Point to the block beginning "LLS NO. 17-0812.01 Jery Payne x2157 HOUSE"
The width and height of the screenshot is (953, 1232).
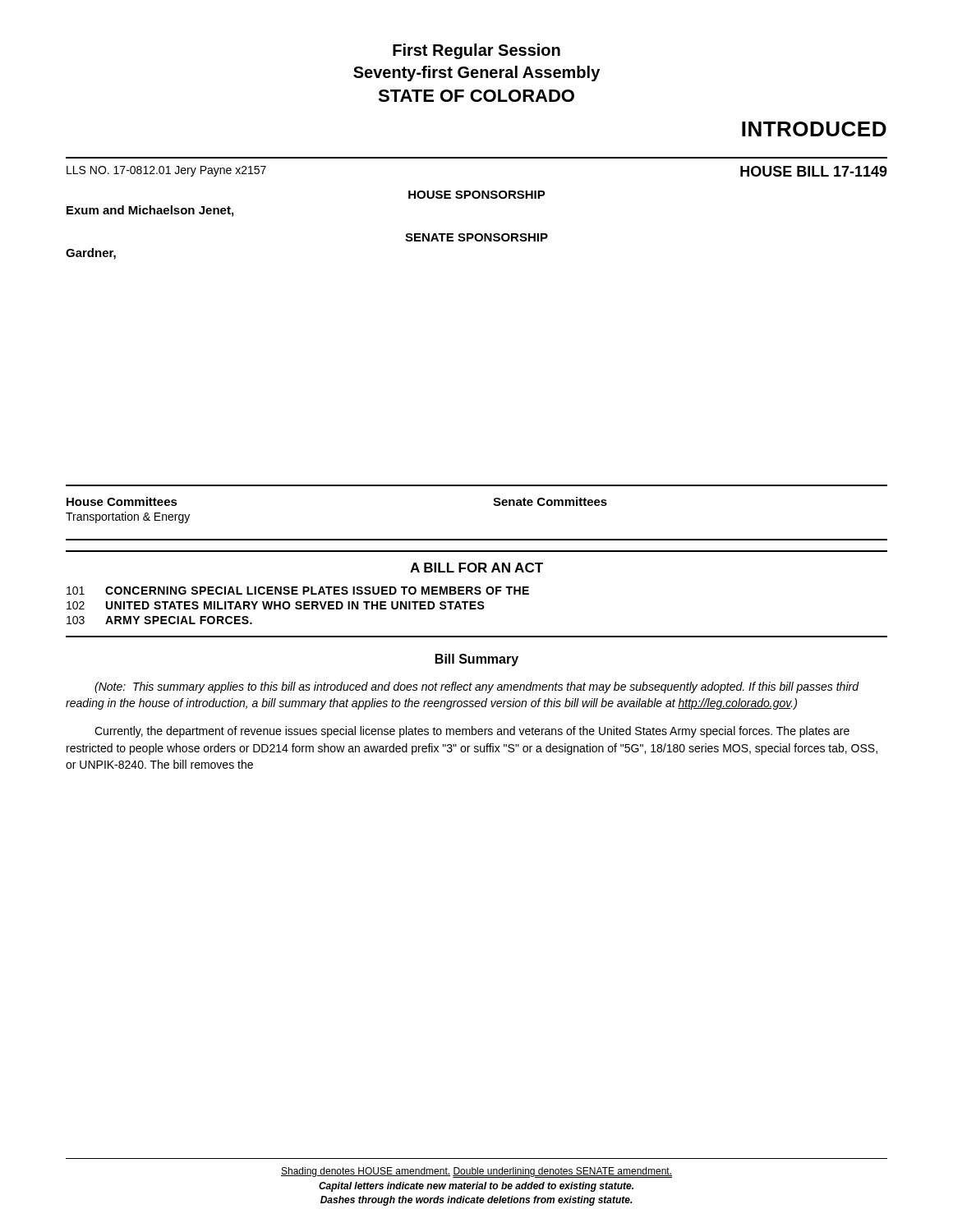tap(168, 171)
